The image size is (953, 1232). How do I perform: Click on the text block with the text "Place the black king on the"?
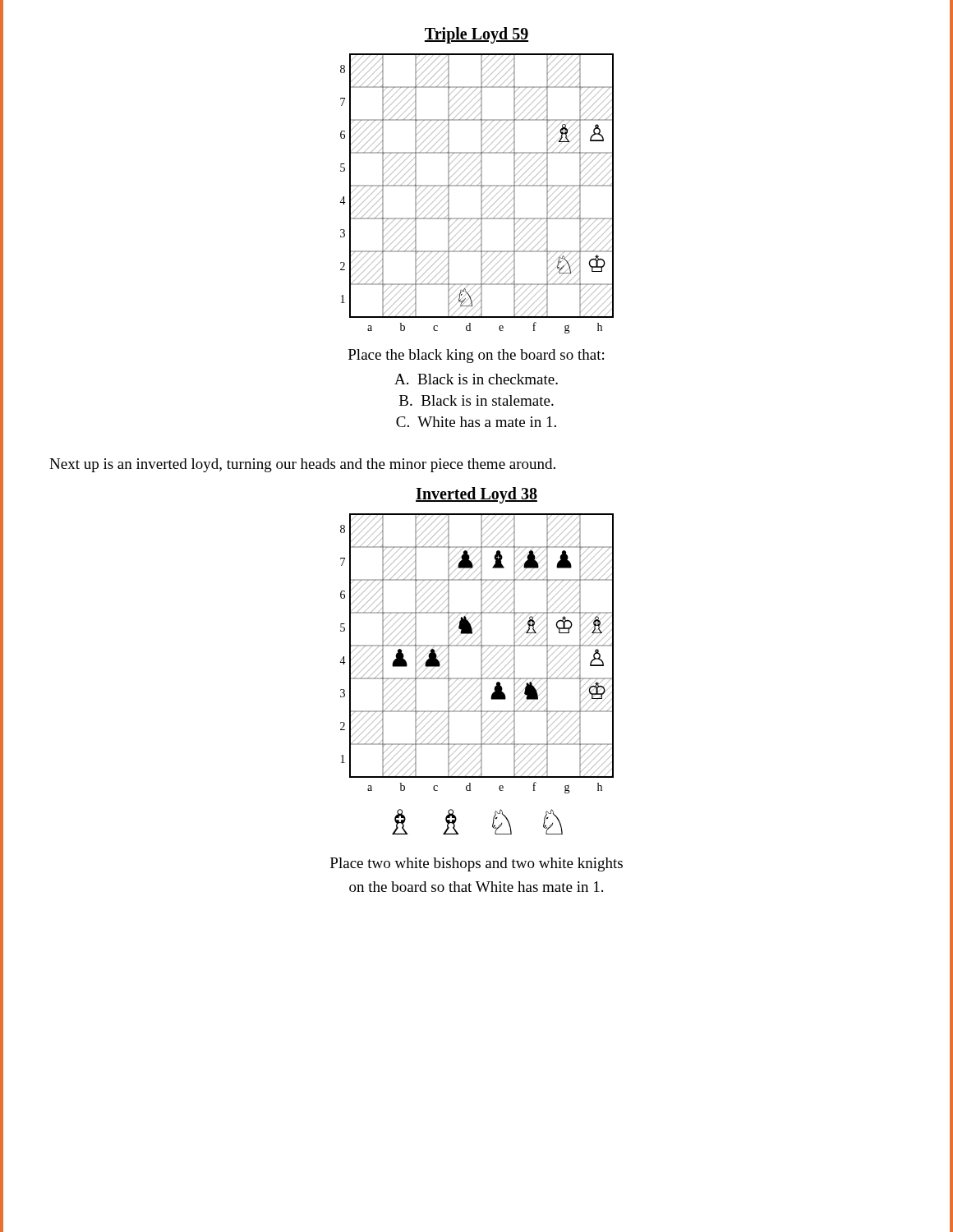pos(476,354)
